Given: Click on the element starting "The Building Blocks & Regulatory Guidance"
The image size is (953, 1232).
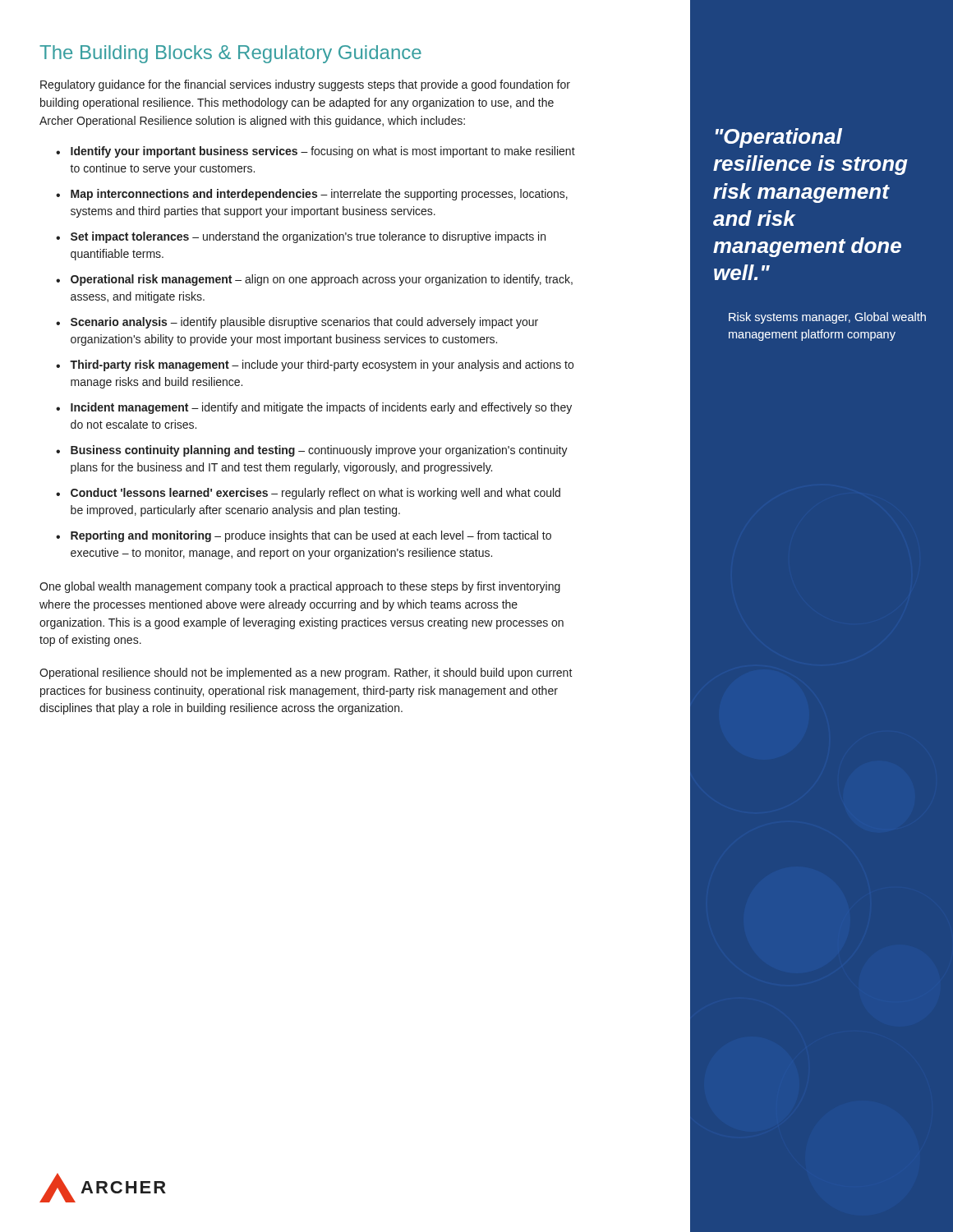Looking at the screenshot, I should click(307, 52).
